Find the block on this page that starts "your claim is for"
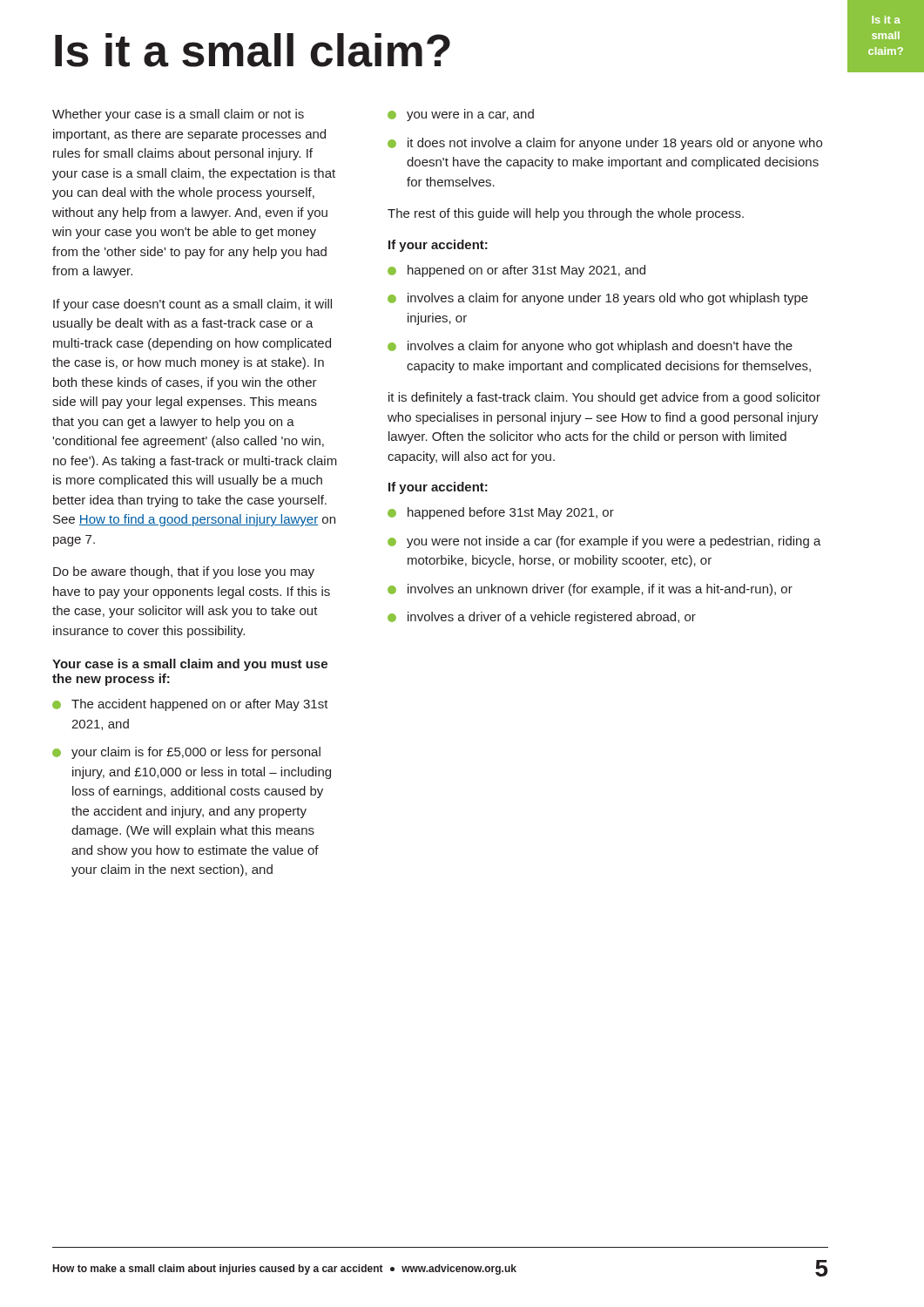Screen dimensions: 1307x924 192,810
